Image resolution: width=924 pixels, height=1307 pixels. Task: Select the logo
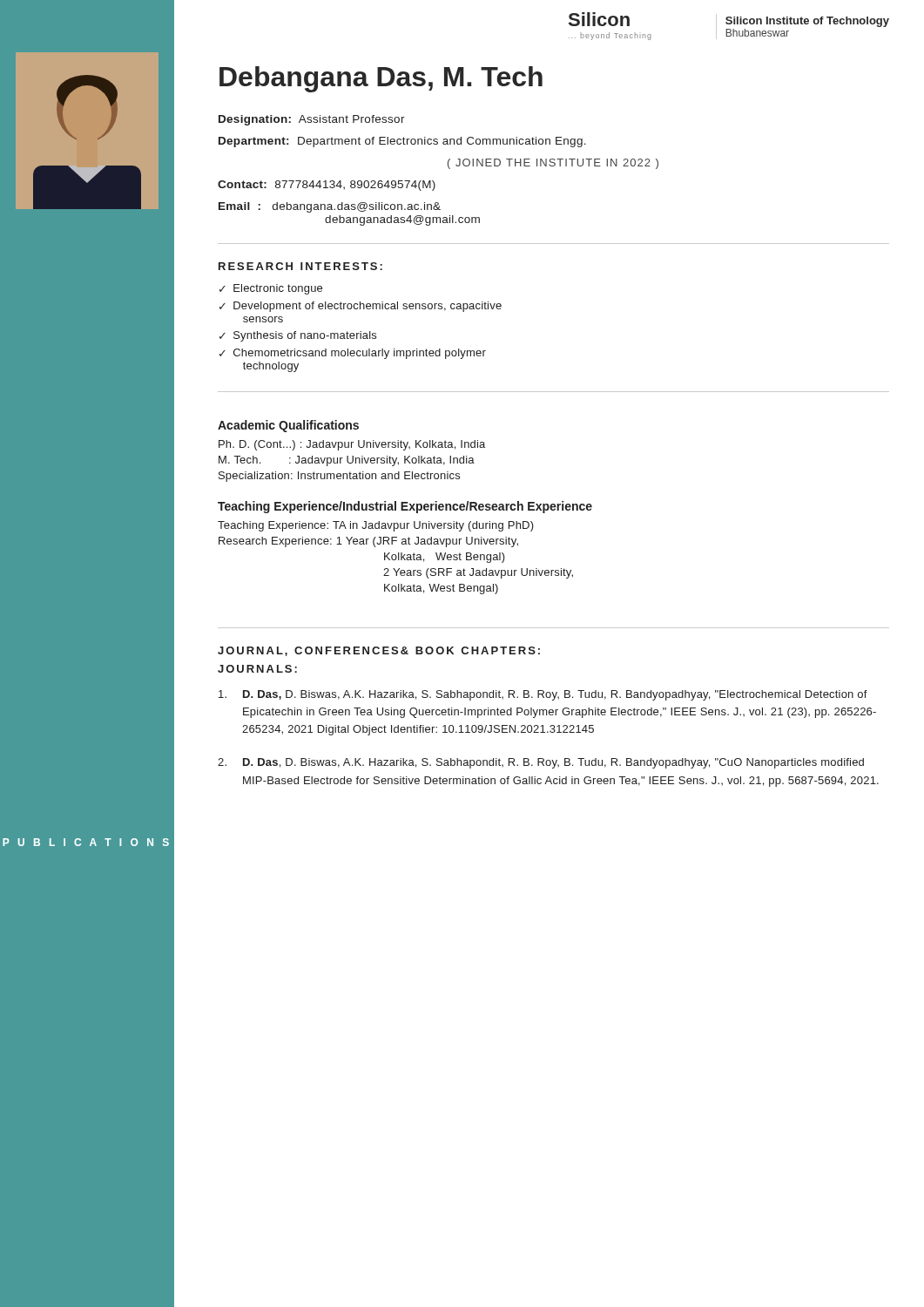(728, 26)
